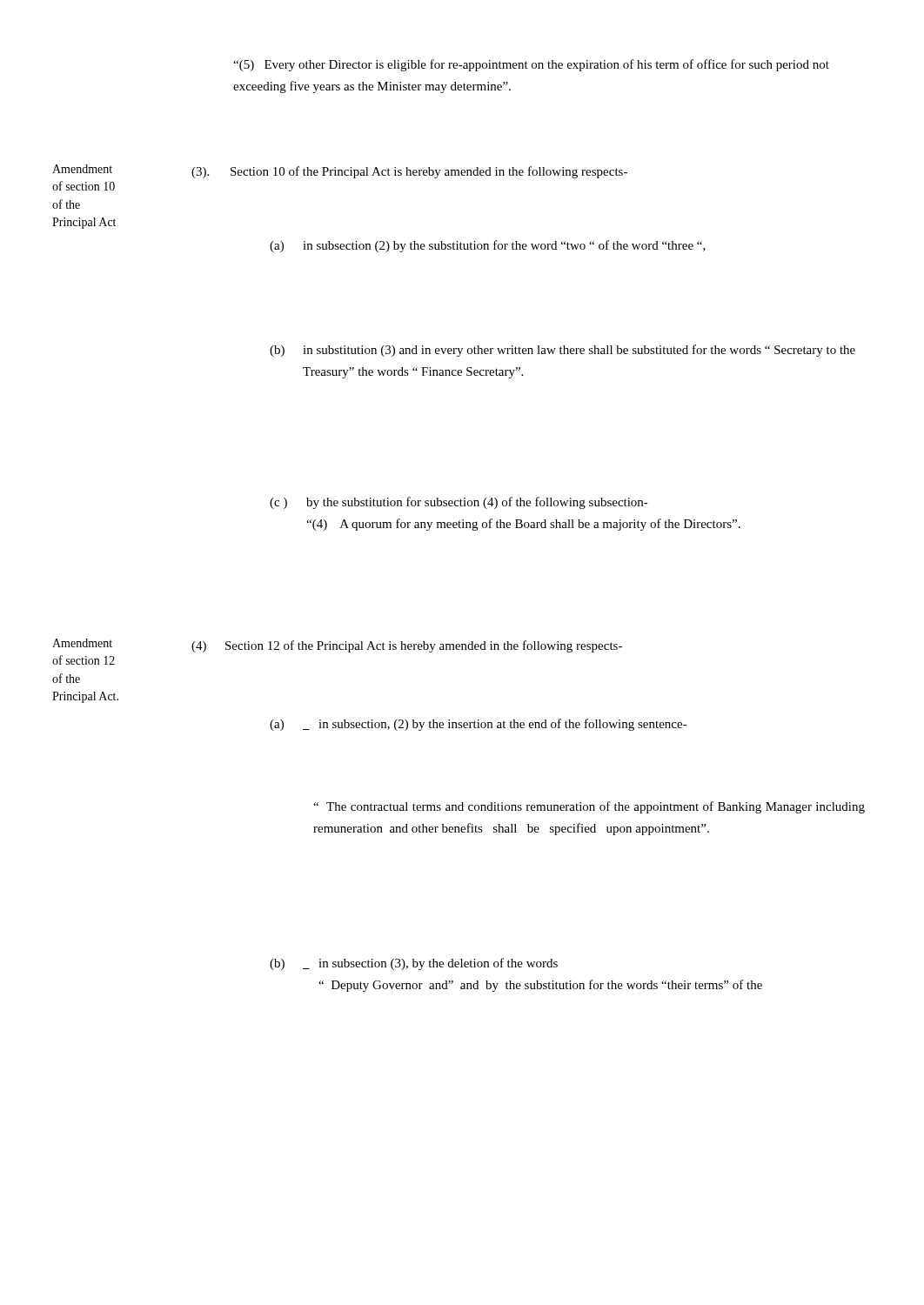This screenshot has height=1305, width=924.
Task: Point to the region starting "(b)in substitution (3) and in every"
Action: pyautogui.click(x=566, y=361)
